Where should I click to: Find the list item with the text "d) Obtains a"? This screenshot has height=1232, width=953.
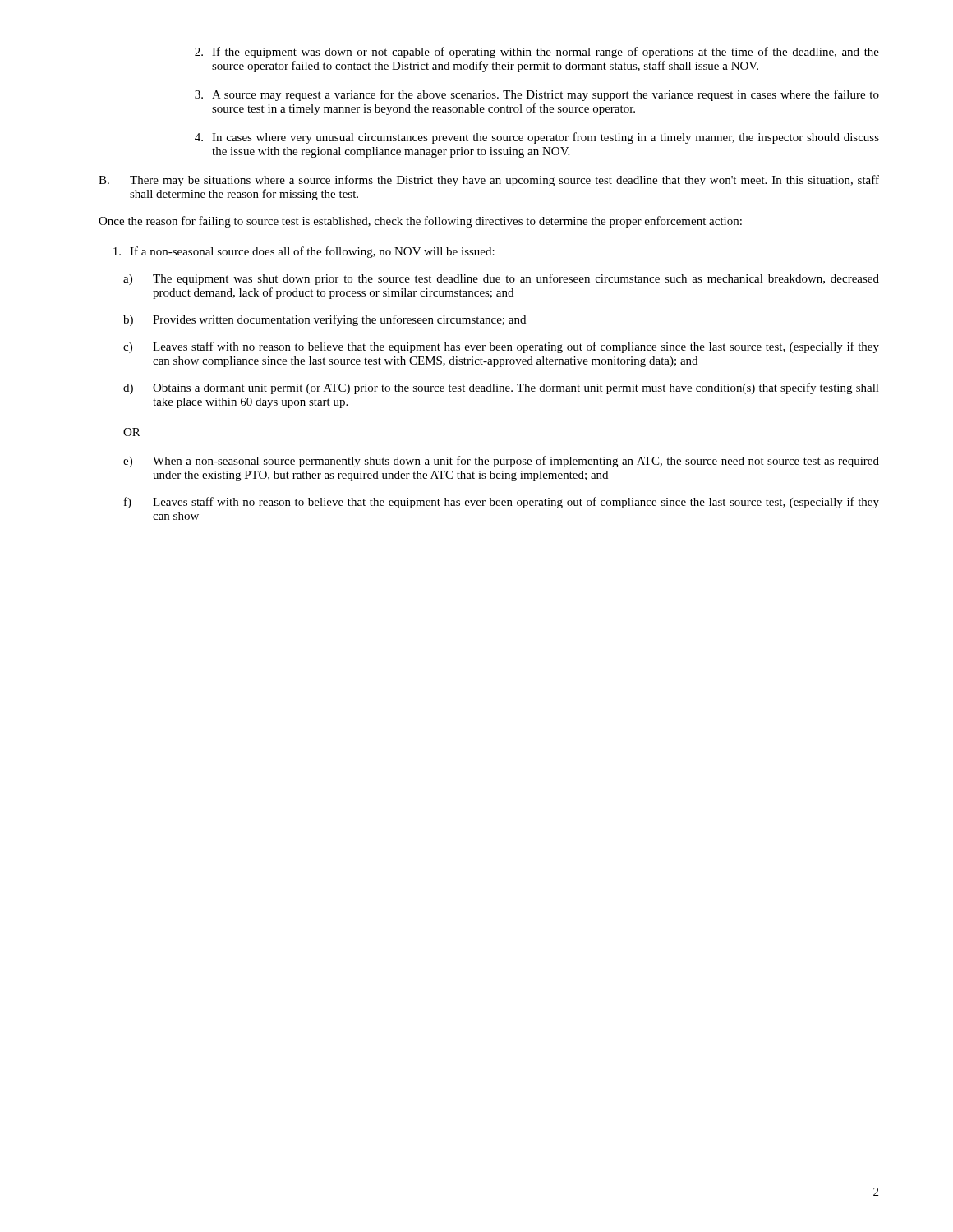coord(501,395)
